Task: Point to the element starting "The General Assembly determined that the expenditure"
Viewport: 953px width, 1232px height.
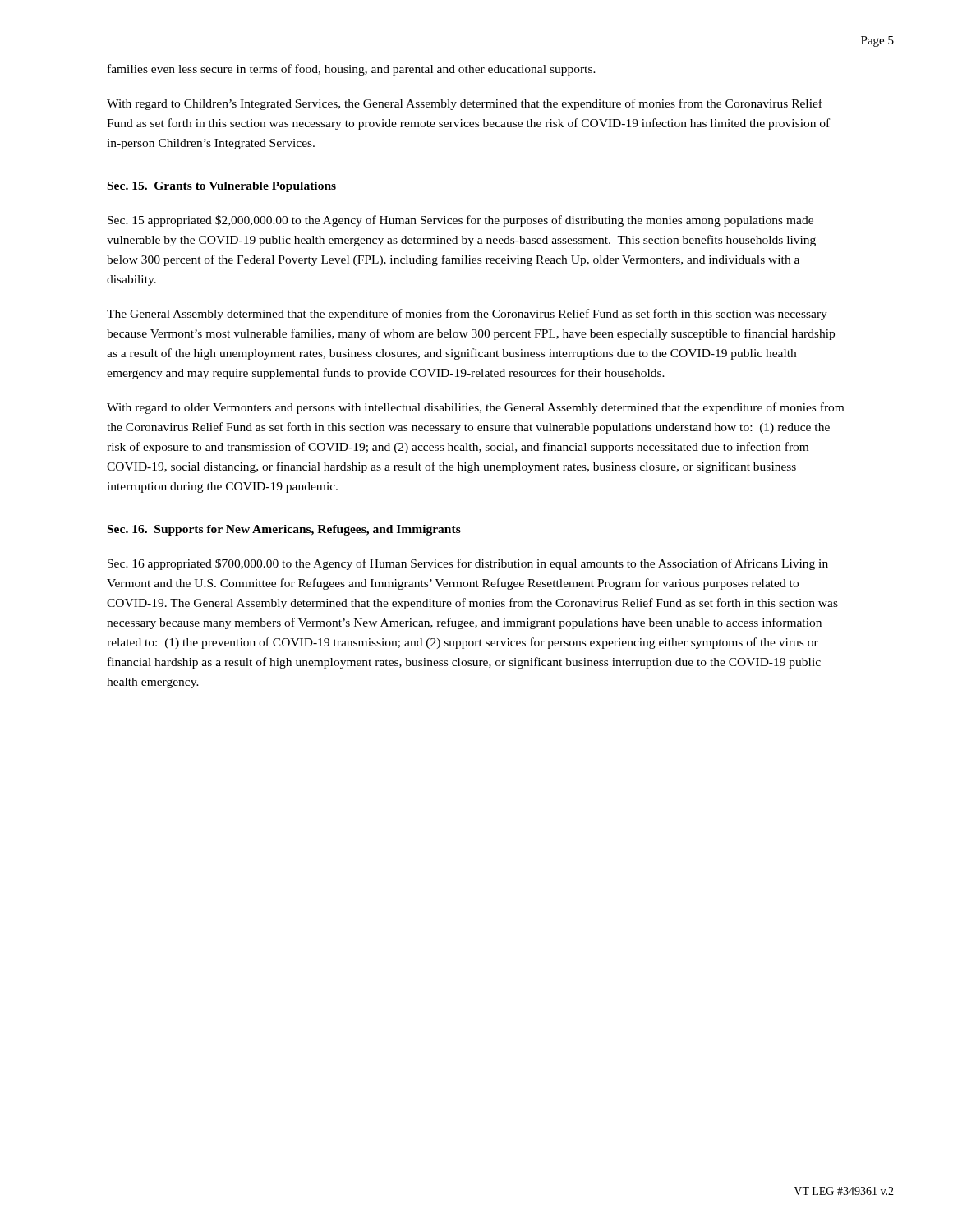Action: [471, 343]
